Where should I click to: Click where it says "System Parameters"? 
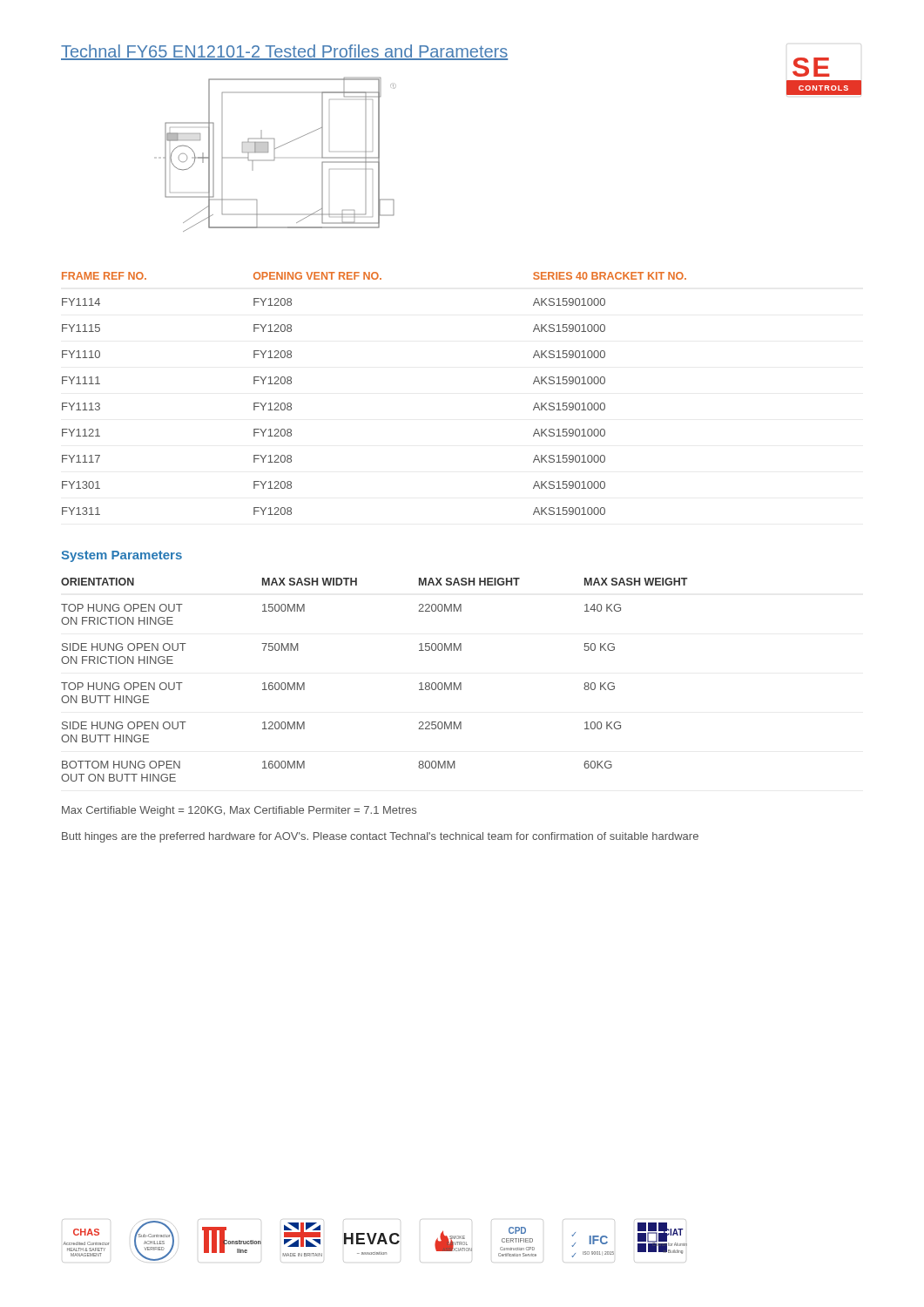[x=122, y=555]
